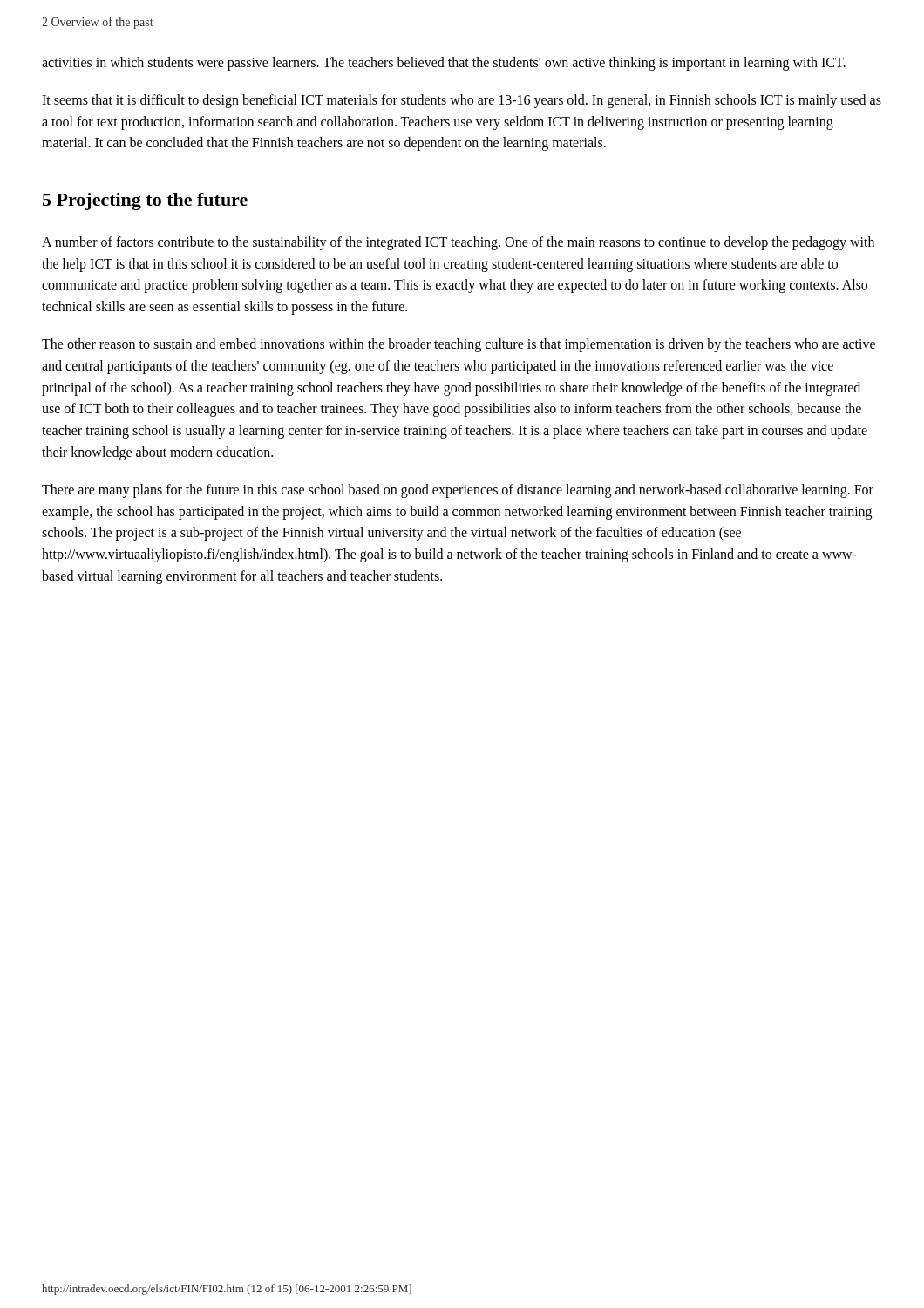
Task: Click on the passage starting "The other reason"
Action: (459, 398)
